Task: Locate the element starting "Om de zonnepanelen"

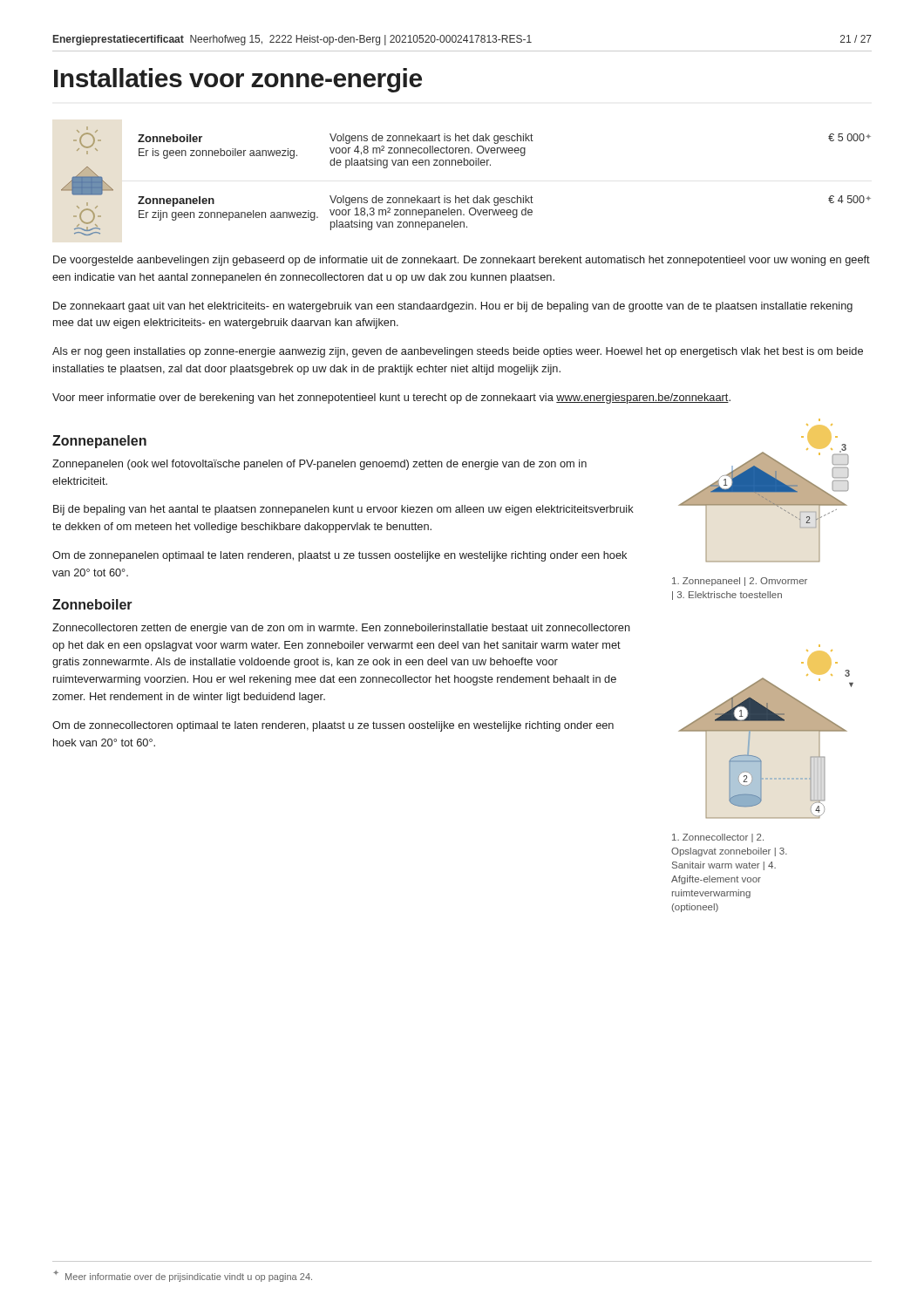Action: (340, 564)
